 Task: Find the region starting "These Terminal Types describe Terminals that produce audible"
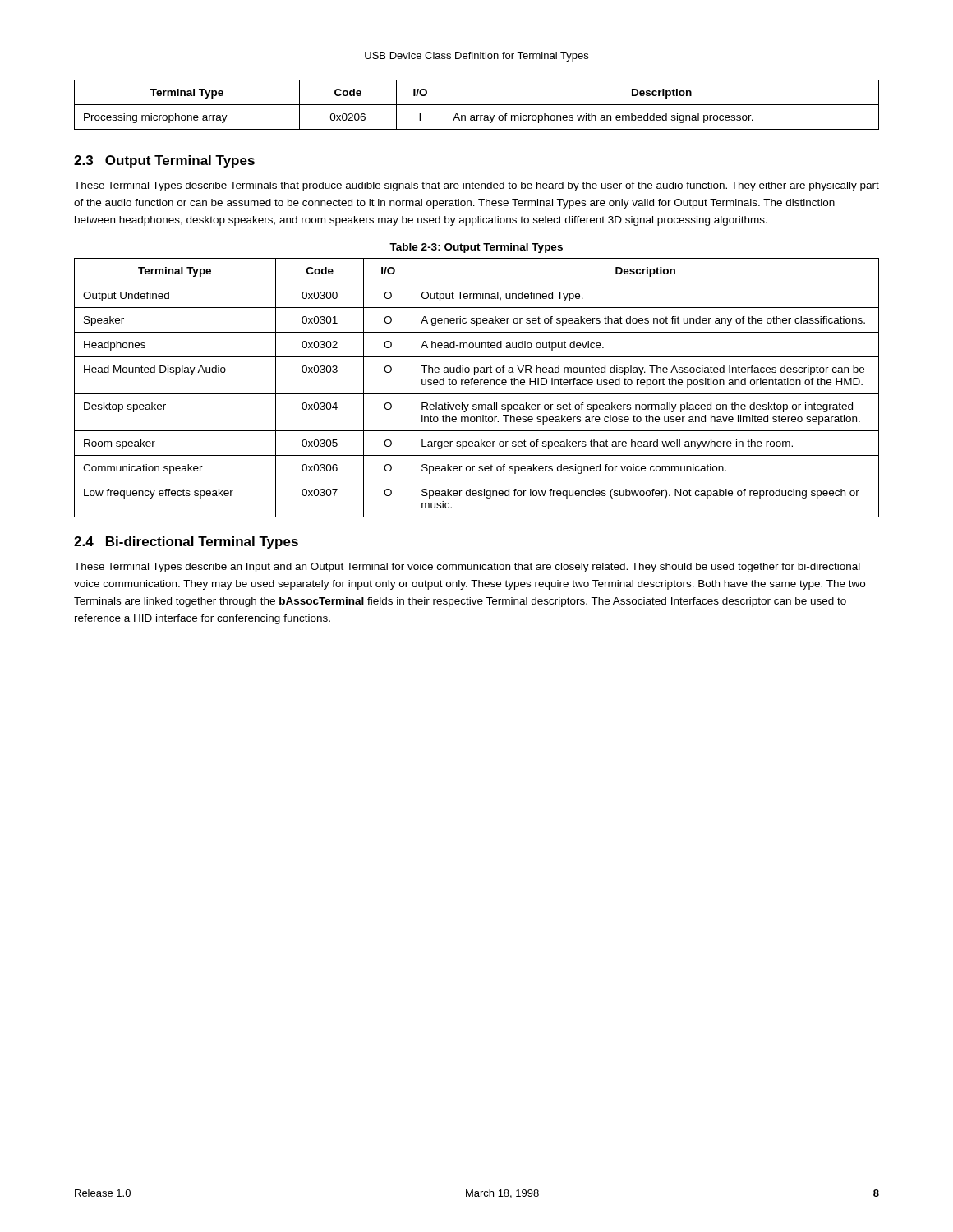coord(476,202)
